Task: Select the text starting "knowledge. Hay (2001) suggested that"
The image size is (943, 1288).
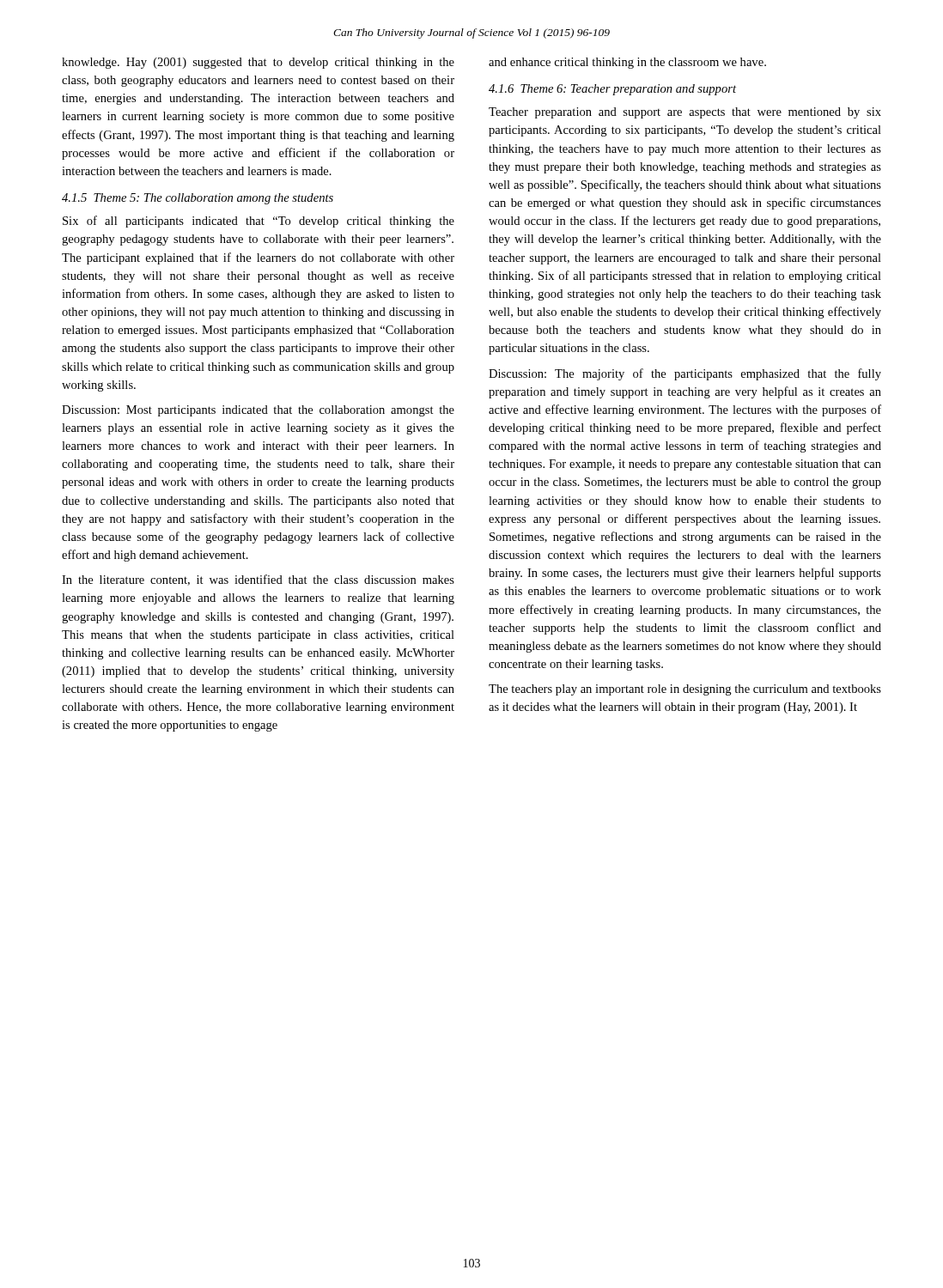Action: tap(258, 117)
